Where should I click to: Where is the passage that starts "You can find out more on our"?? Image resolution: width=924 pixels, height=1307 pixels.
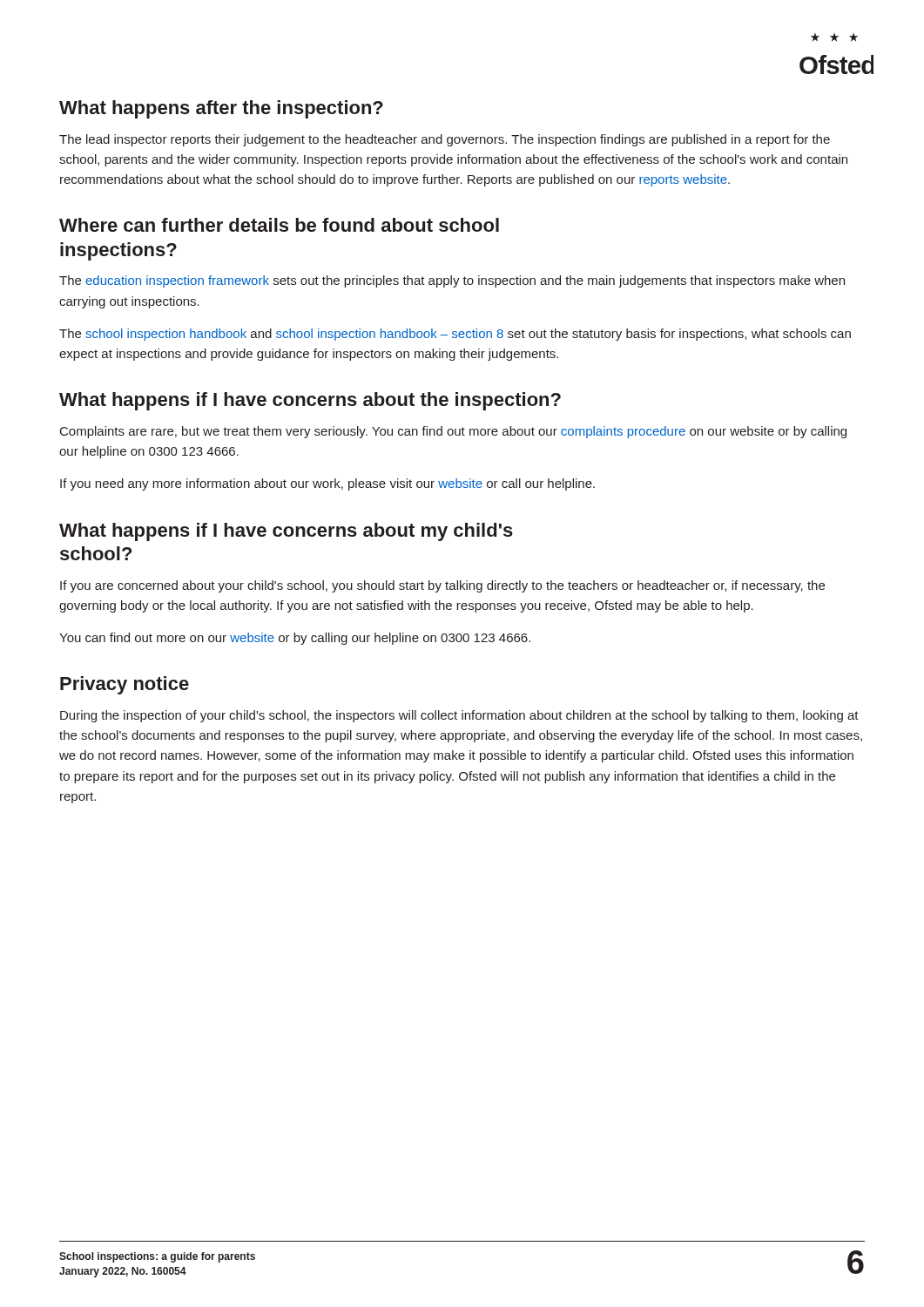(x=295, y=637)
